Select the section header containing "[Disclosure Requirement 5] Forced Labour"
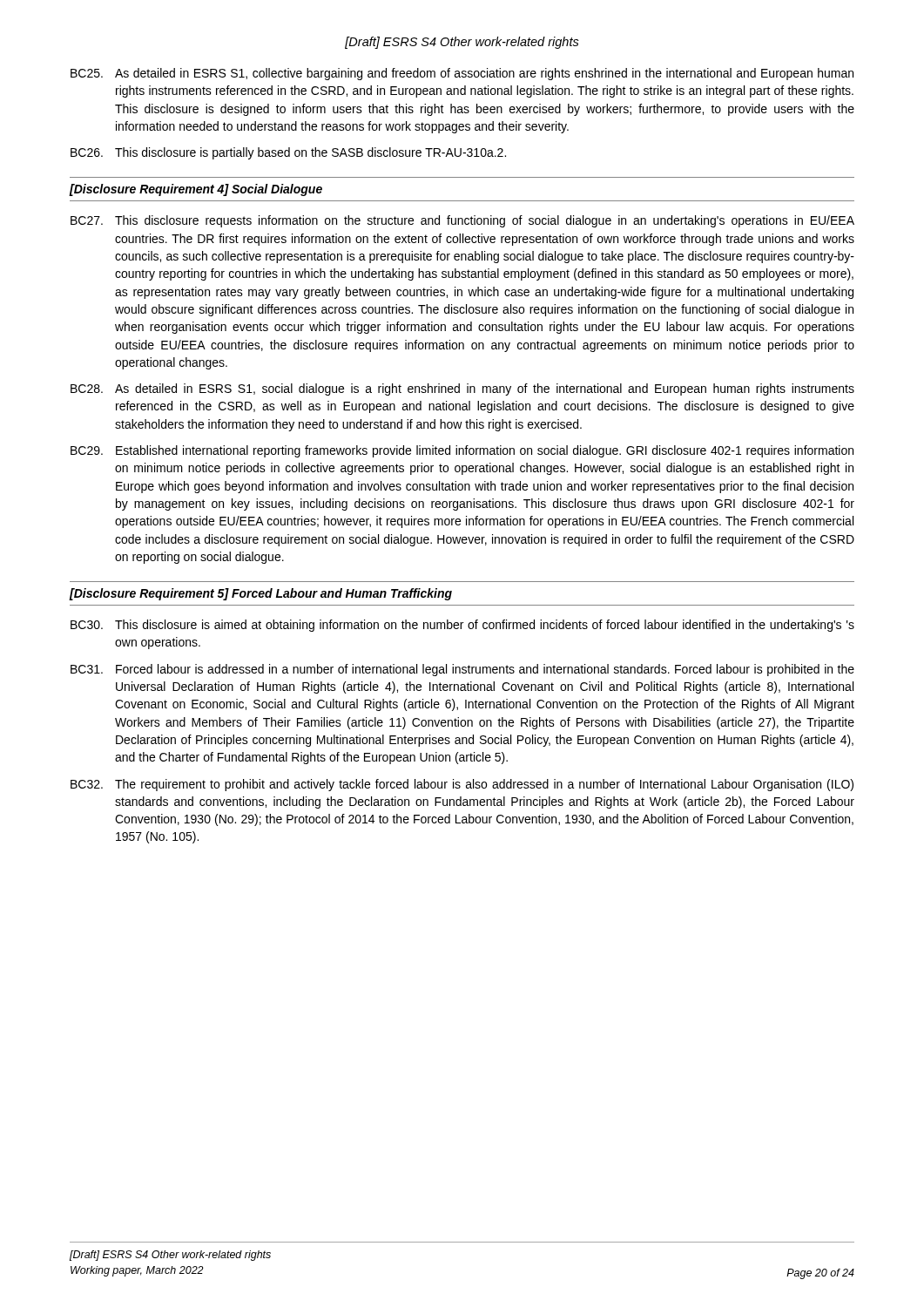The height and width of the screenshot is (1307, 924). pos(261,594)
